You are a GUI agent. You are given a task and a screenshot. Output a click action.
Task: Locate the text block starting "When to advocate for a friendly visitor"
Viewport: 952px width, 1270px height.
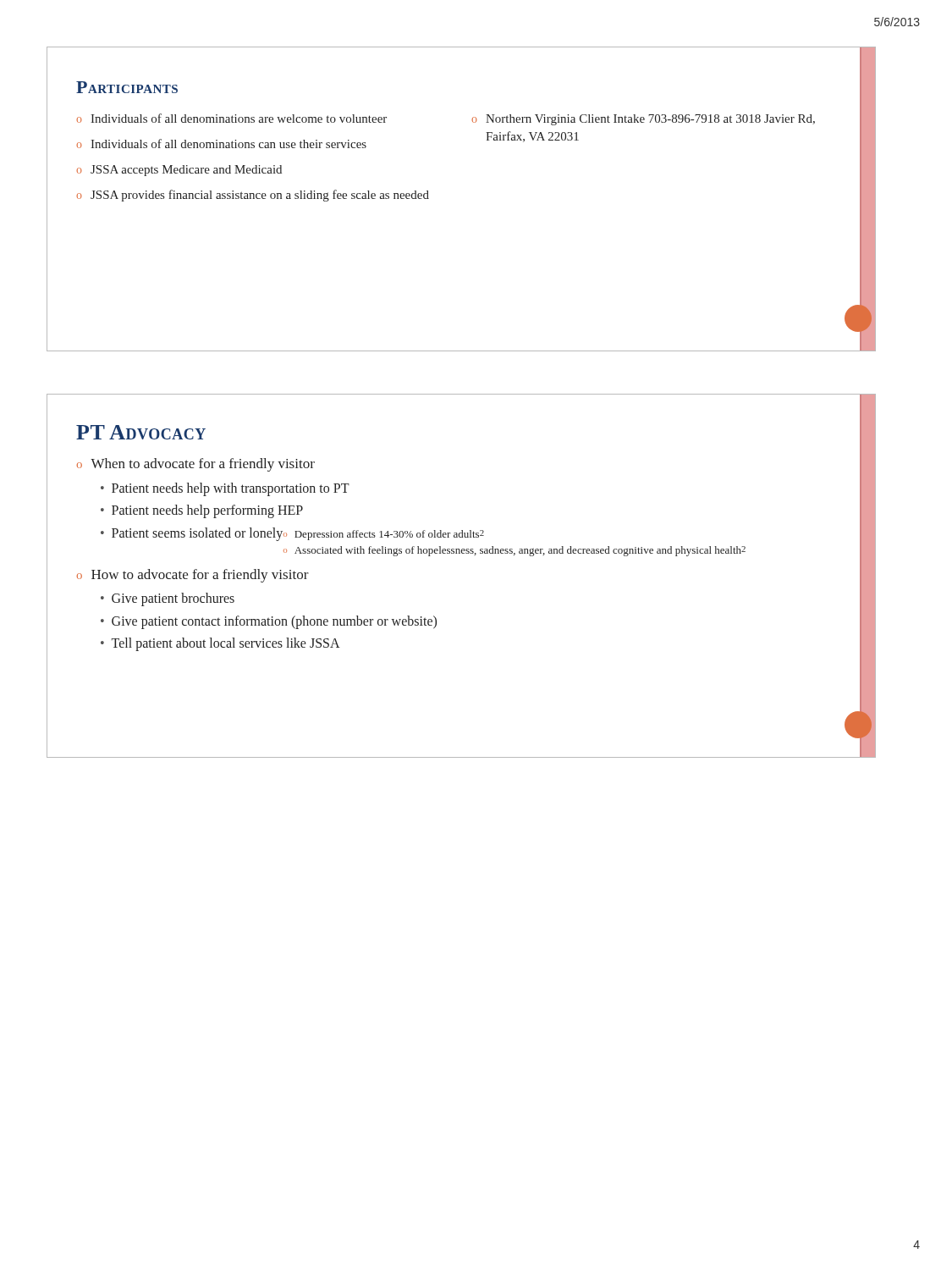coord(203,464)
